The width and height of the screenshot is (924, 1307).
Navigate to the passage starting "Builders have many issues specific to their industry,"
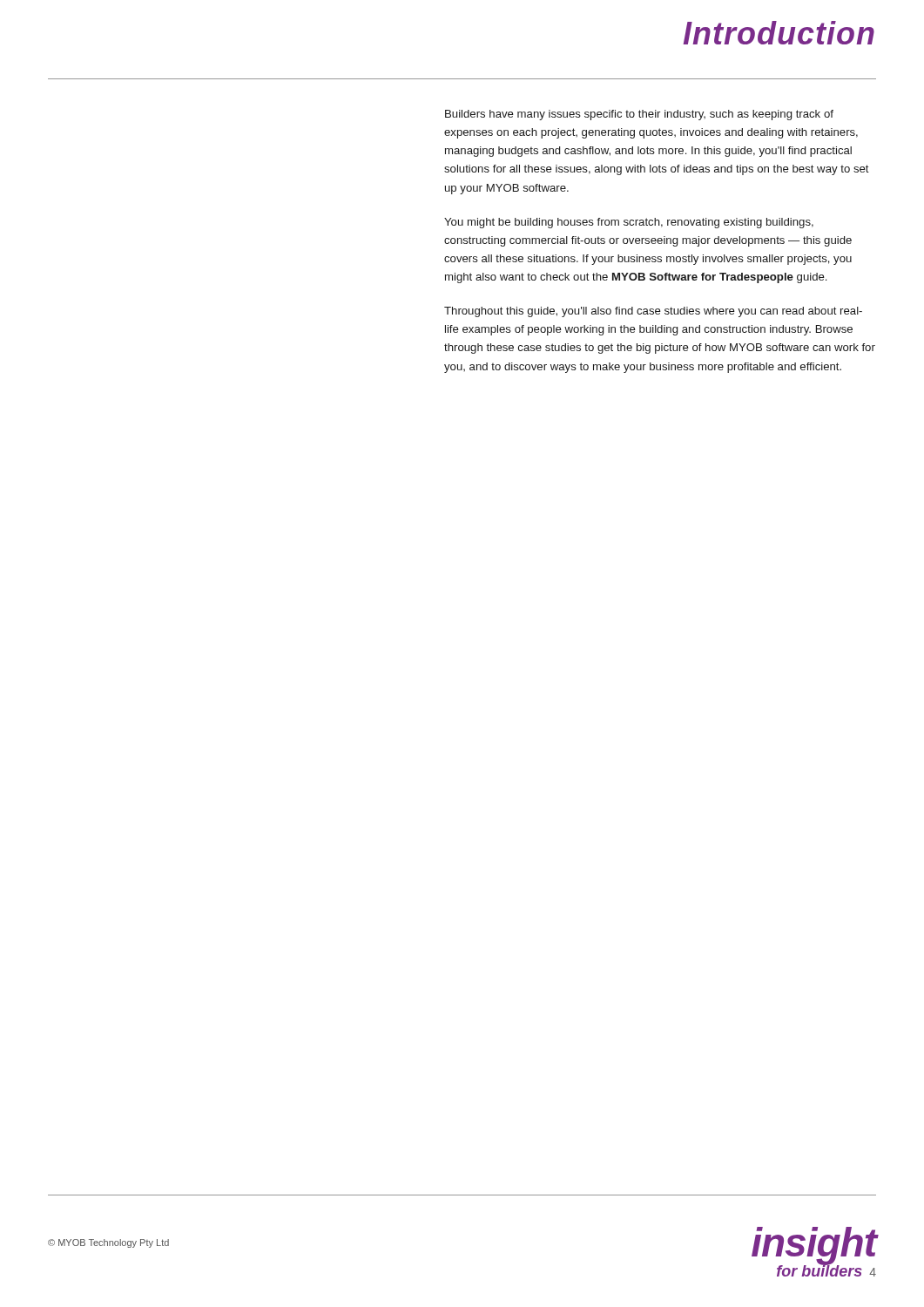click(x=660, y=240)
